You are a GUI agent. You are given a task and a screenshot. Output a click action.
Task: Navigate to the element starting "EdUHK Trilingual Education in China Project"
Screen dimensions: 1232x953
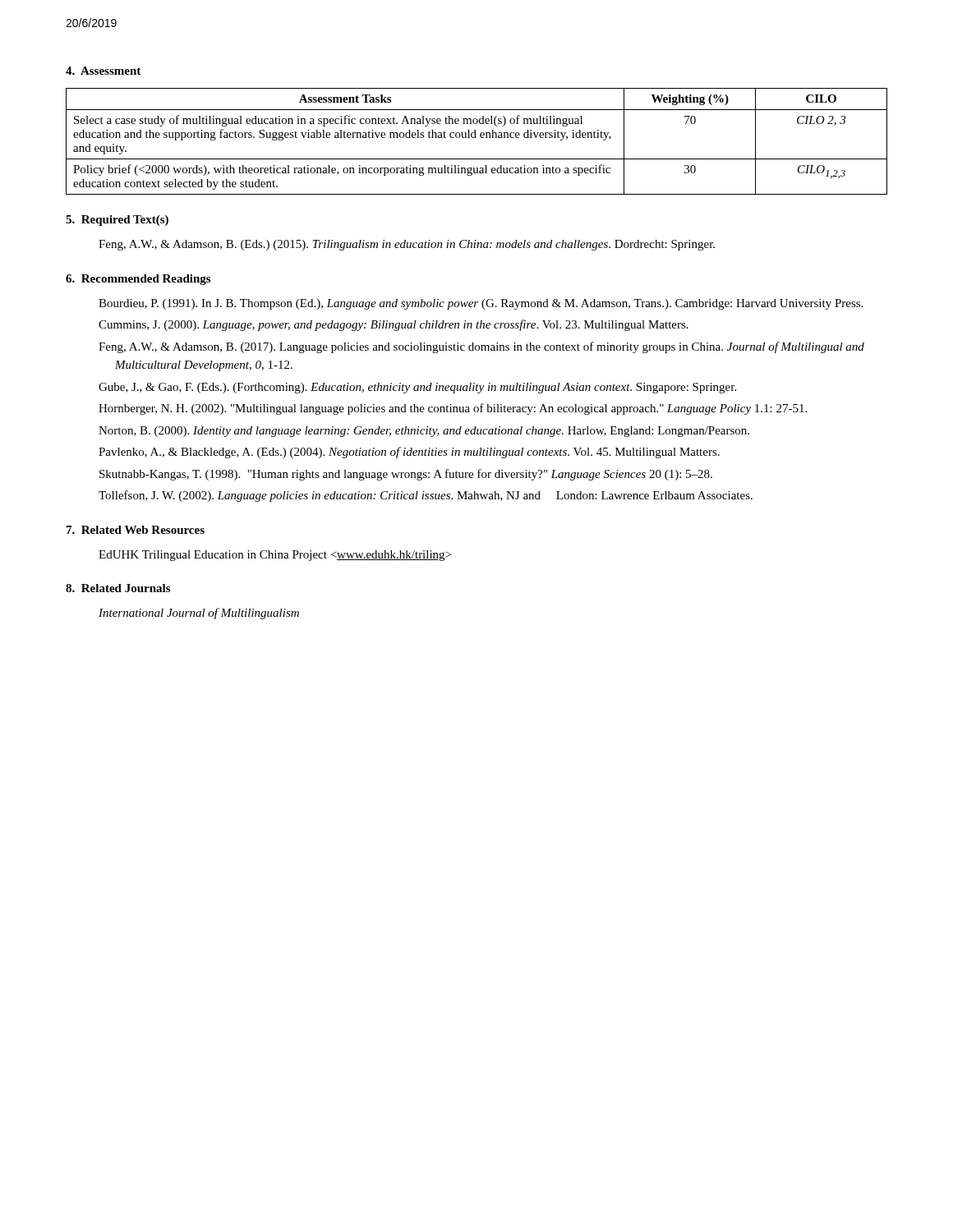click(x=275, y=554)
